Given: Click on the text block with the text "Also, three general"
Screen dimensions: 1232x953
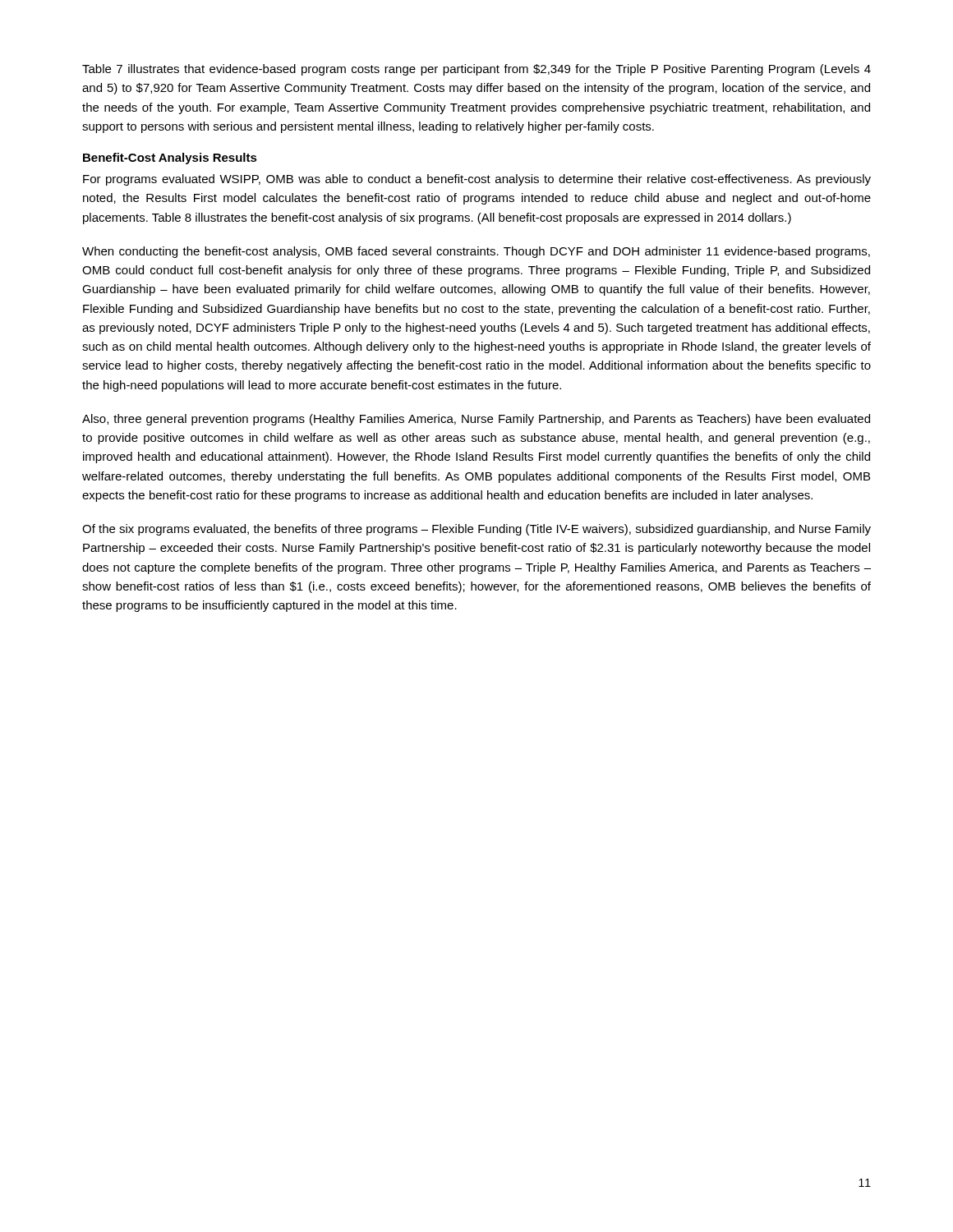Looking at the screenshot, I should point(476,456).
